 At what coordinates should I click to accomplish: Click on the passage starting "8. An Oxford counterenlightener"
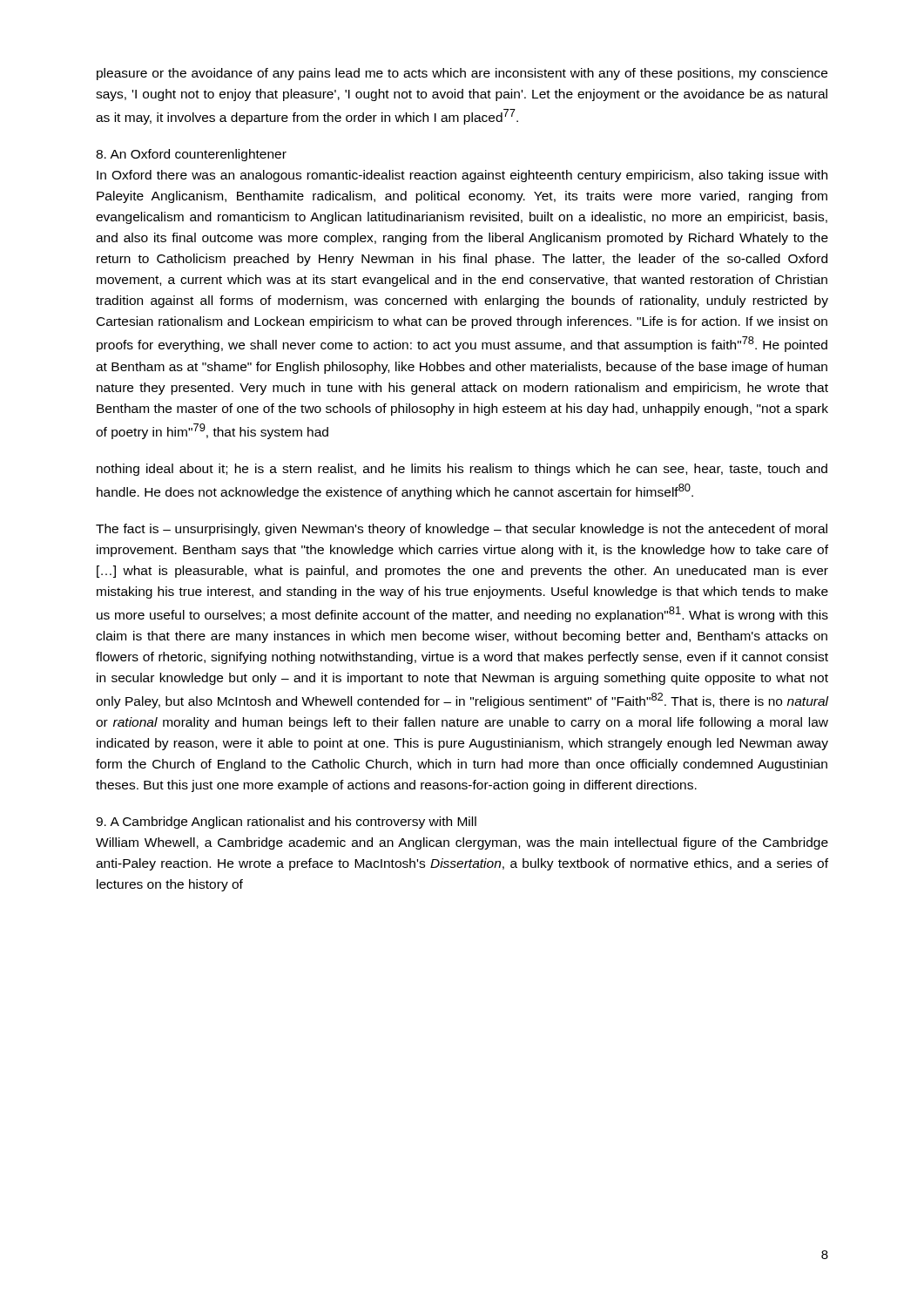[191, 154]
